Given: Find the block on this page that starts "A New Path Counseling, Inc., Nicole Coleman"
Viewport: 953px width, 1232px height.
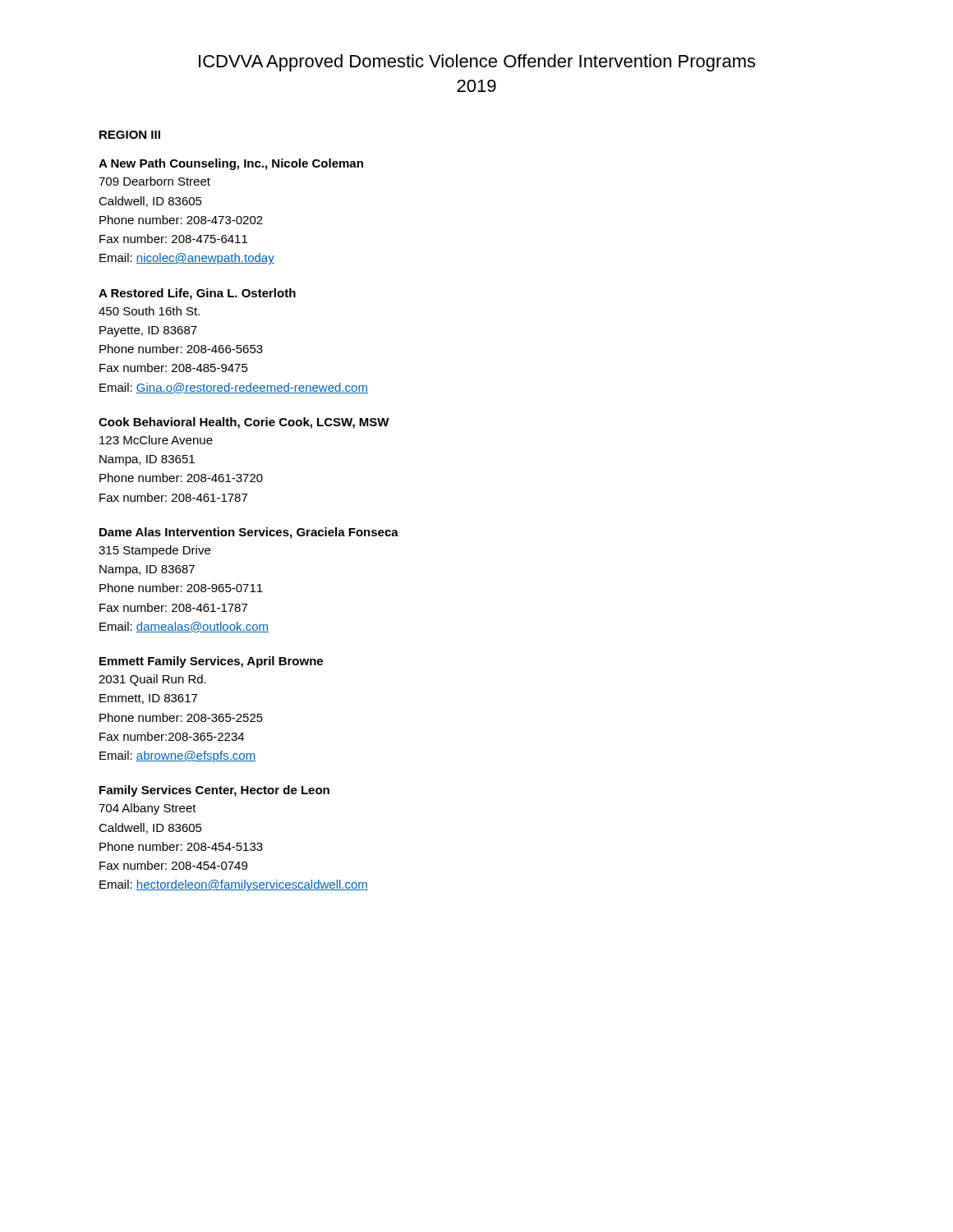Looking at the screenshot, I should (x=231, y=164).
